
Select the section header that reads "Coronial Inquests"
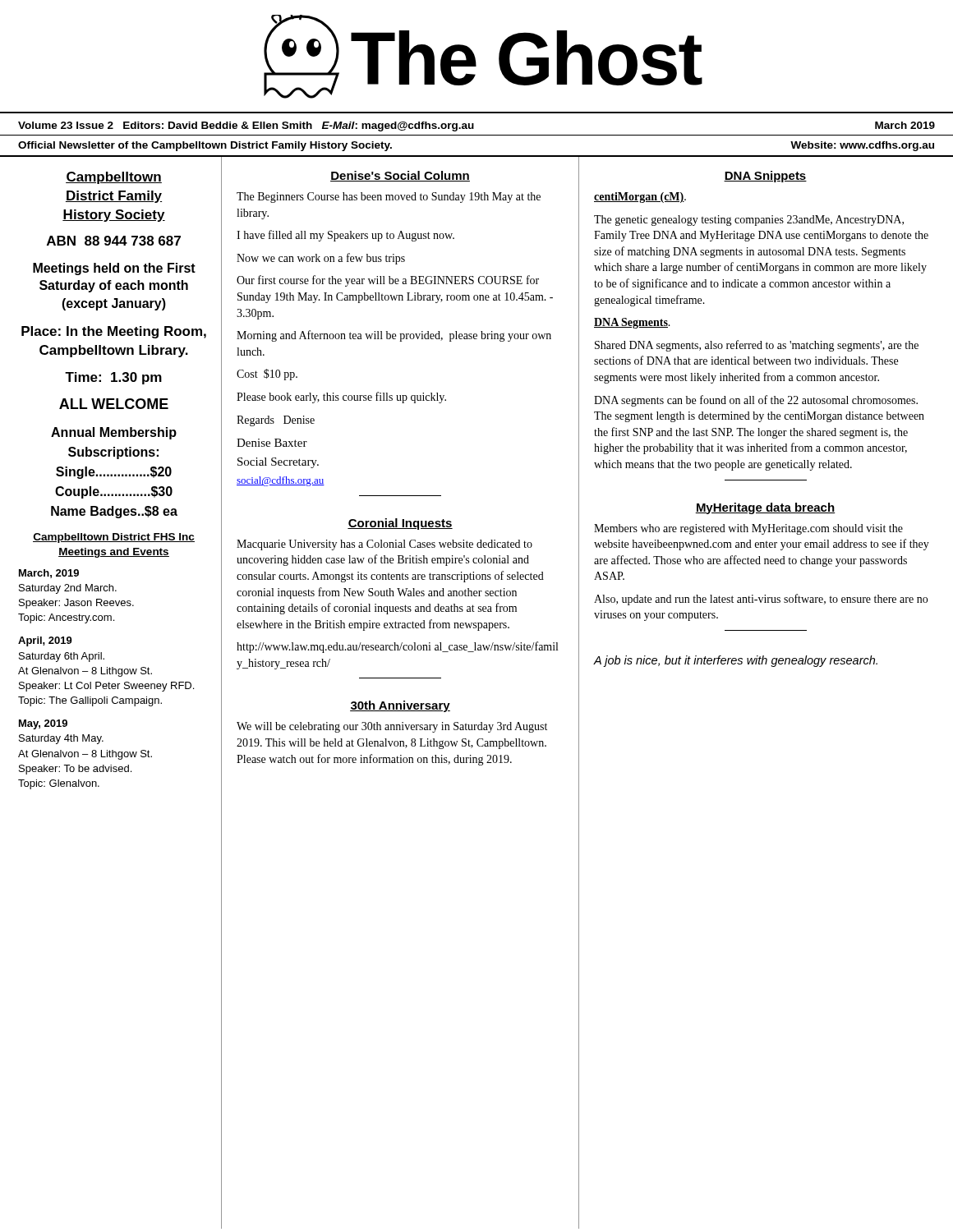coord(400,523)
